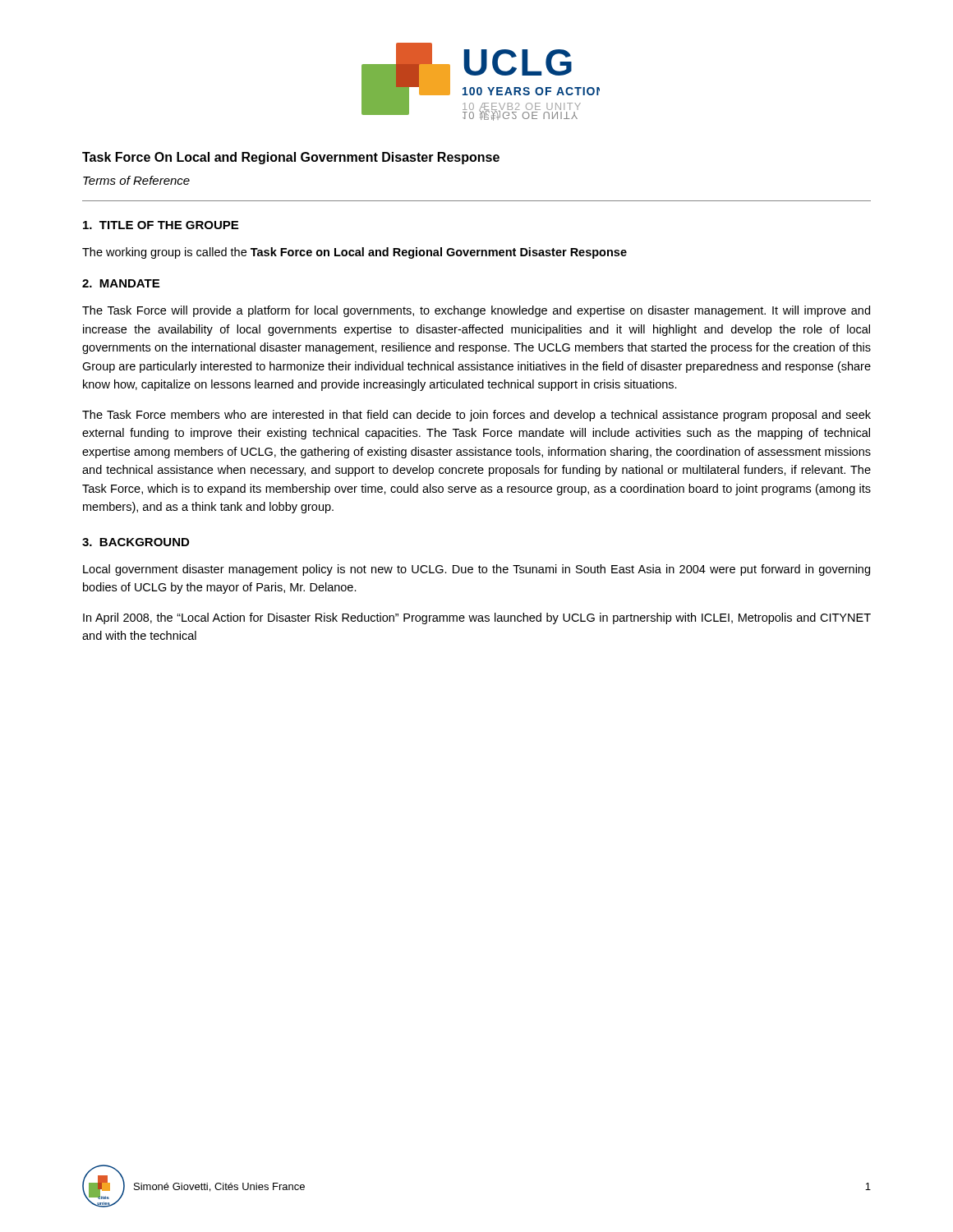Viewport: 953px width, 1232px height.
Task: Click on the text block that reads "The Task Force will provide a"
Action: click(x=476, y=348)
